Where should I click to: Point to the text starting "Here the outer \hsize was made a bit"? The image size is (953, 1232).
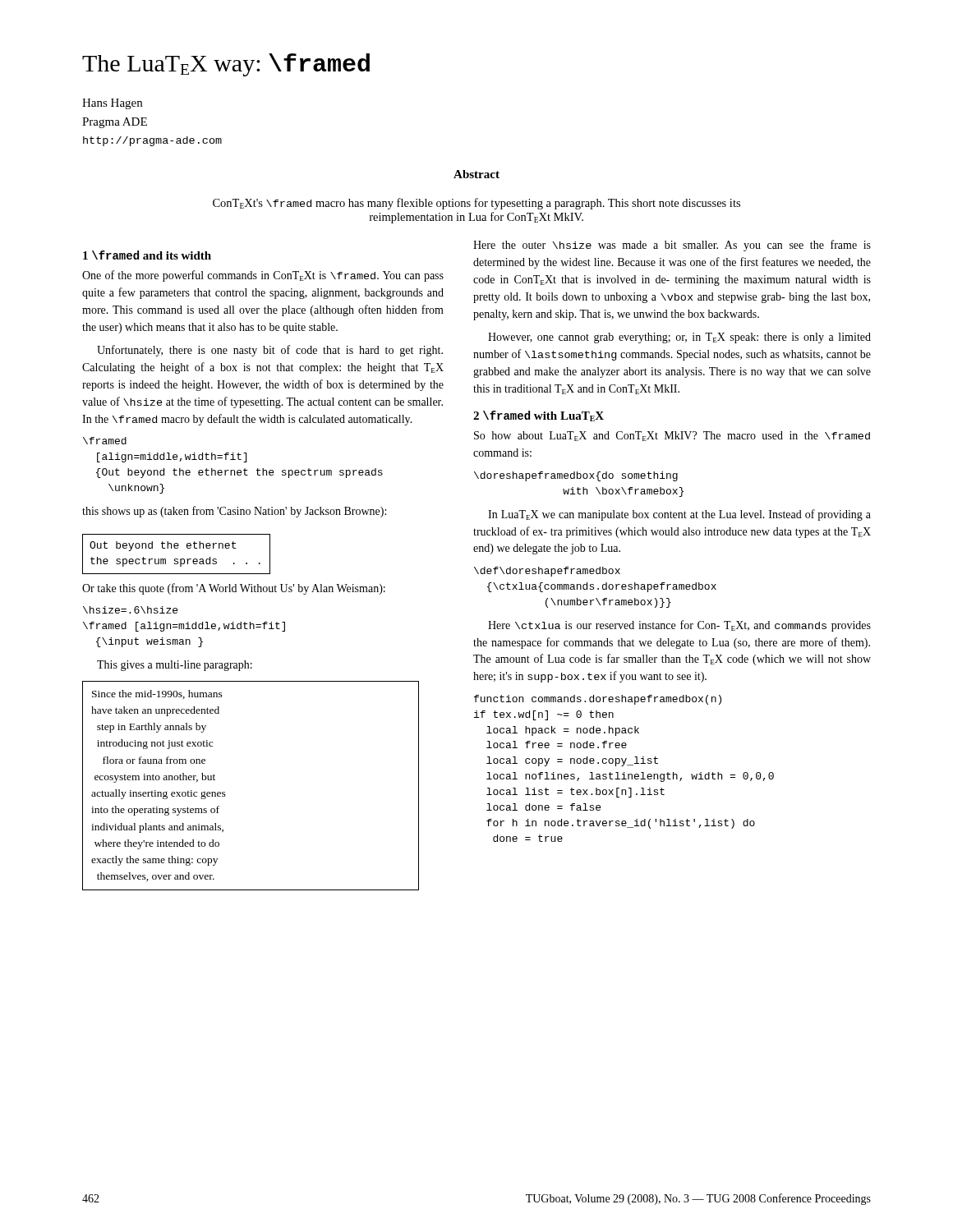[672, 318]
